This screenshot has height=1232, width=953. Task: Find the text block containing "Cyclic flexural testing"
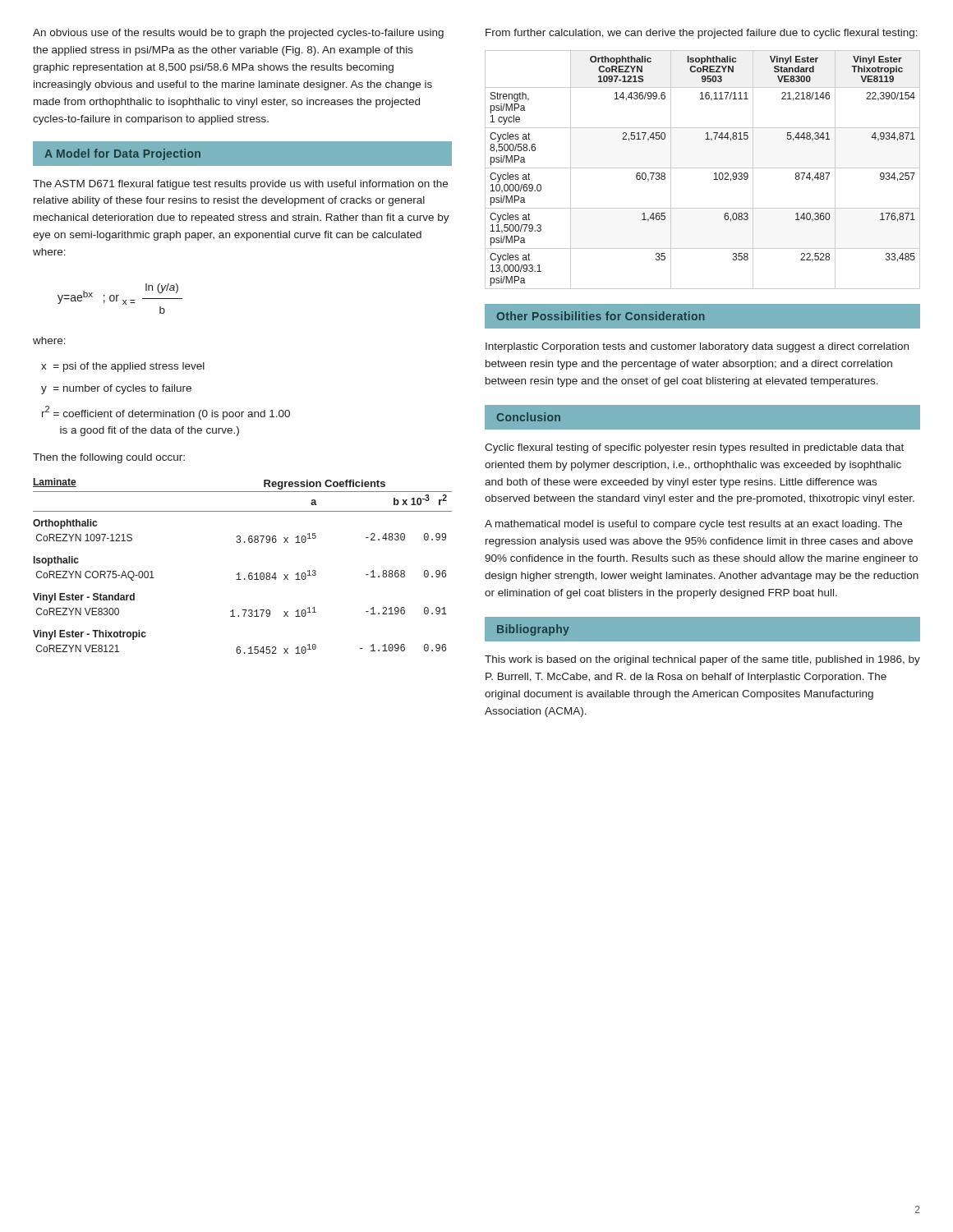click(x=702, y=521)
